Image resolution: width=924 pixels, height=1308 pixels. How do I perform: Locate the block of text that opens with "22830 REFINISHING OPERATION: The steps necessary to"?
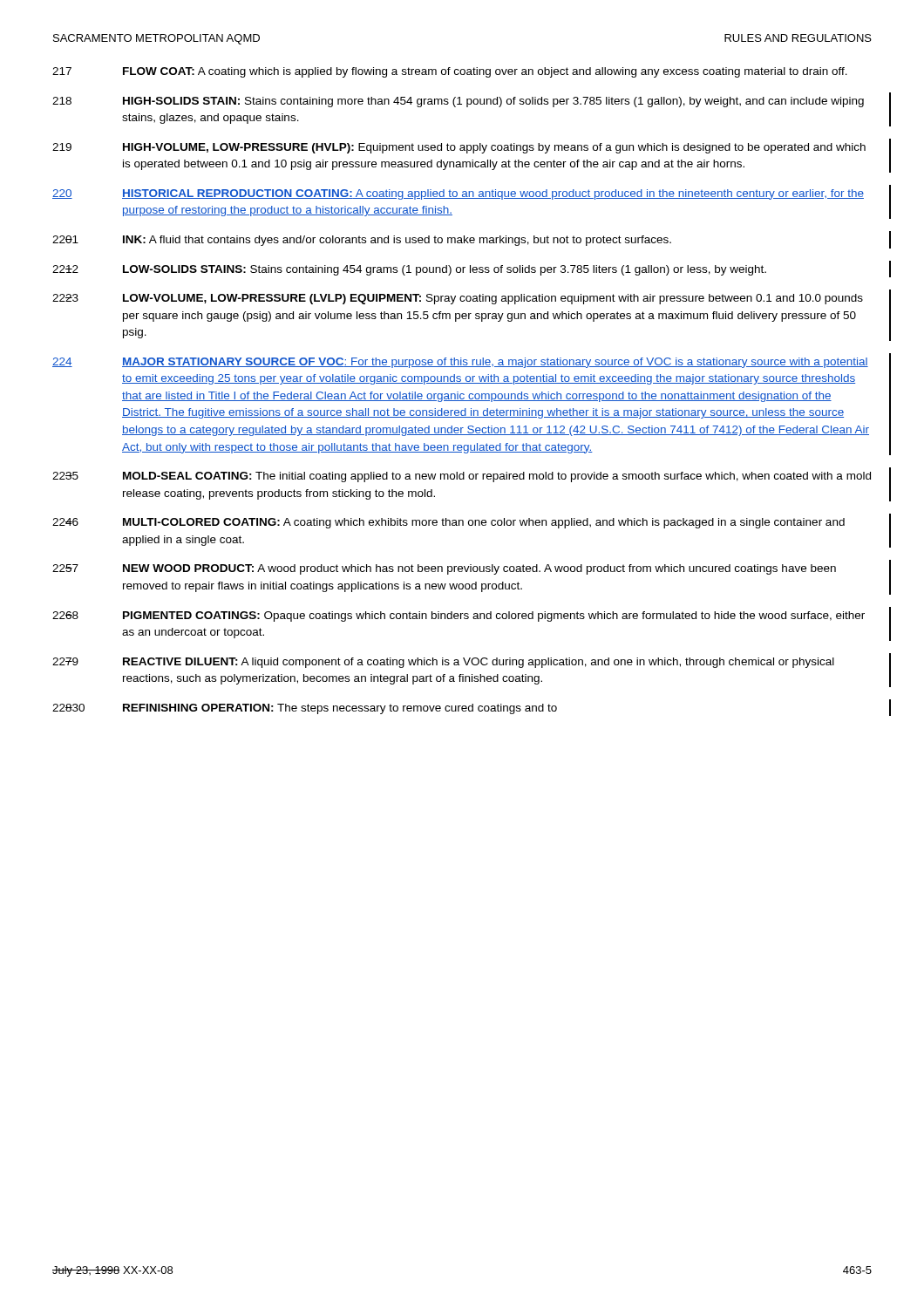(462, 708)
